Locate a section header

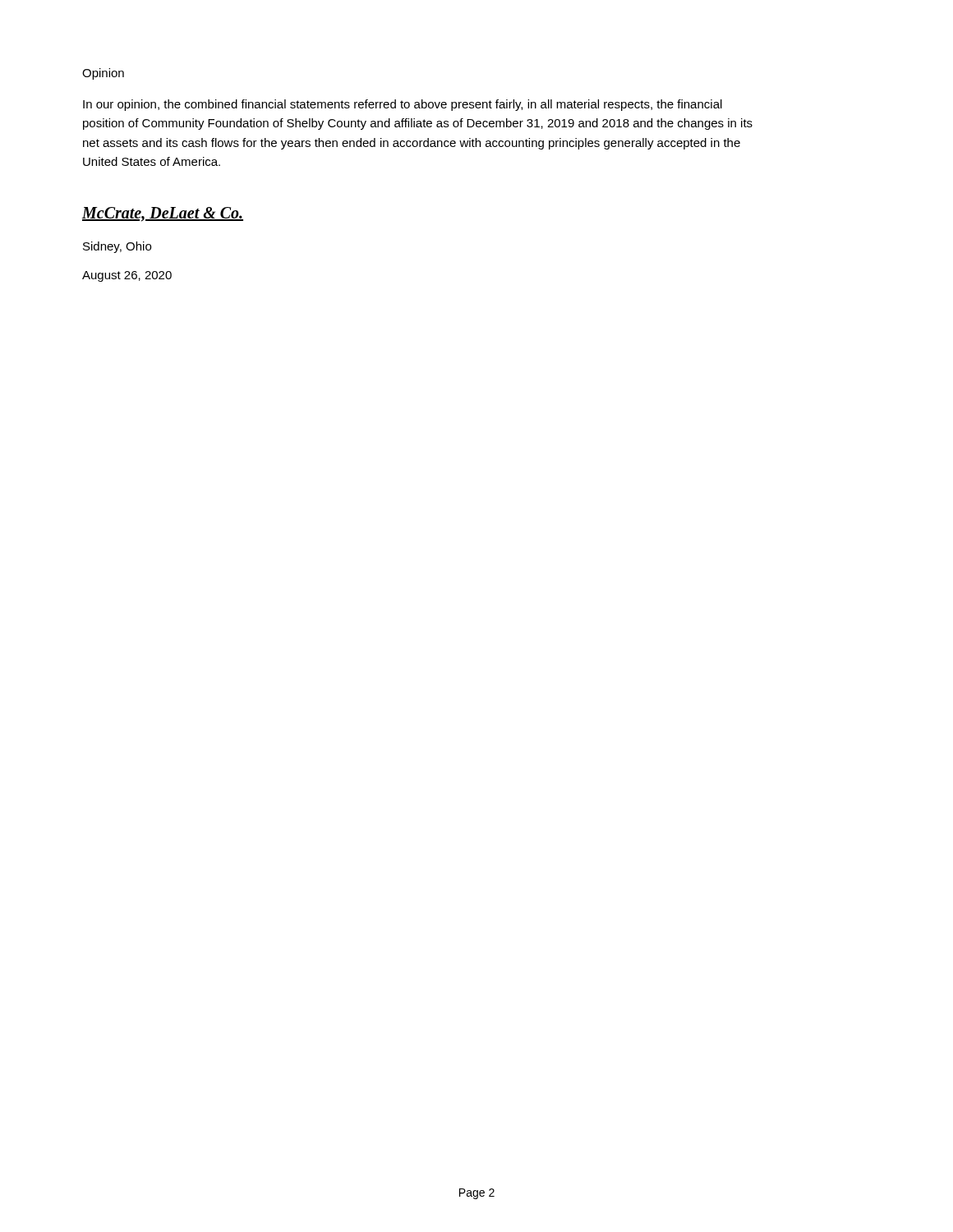103,73
